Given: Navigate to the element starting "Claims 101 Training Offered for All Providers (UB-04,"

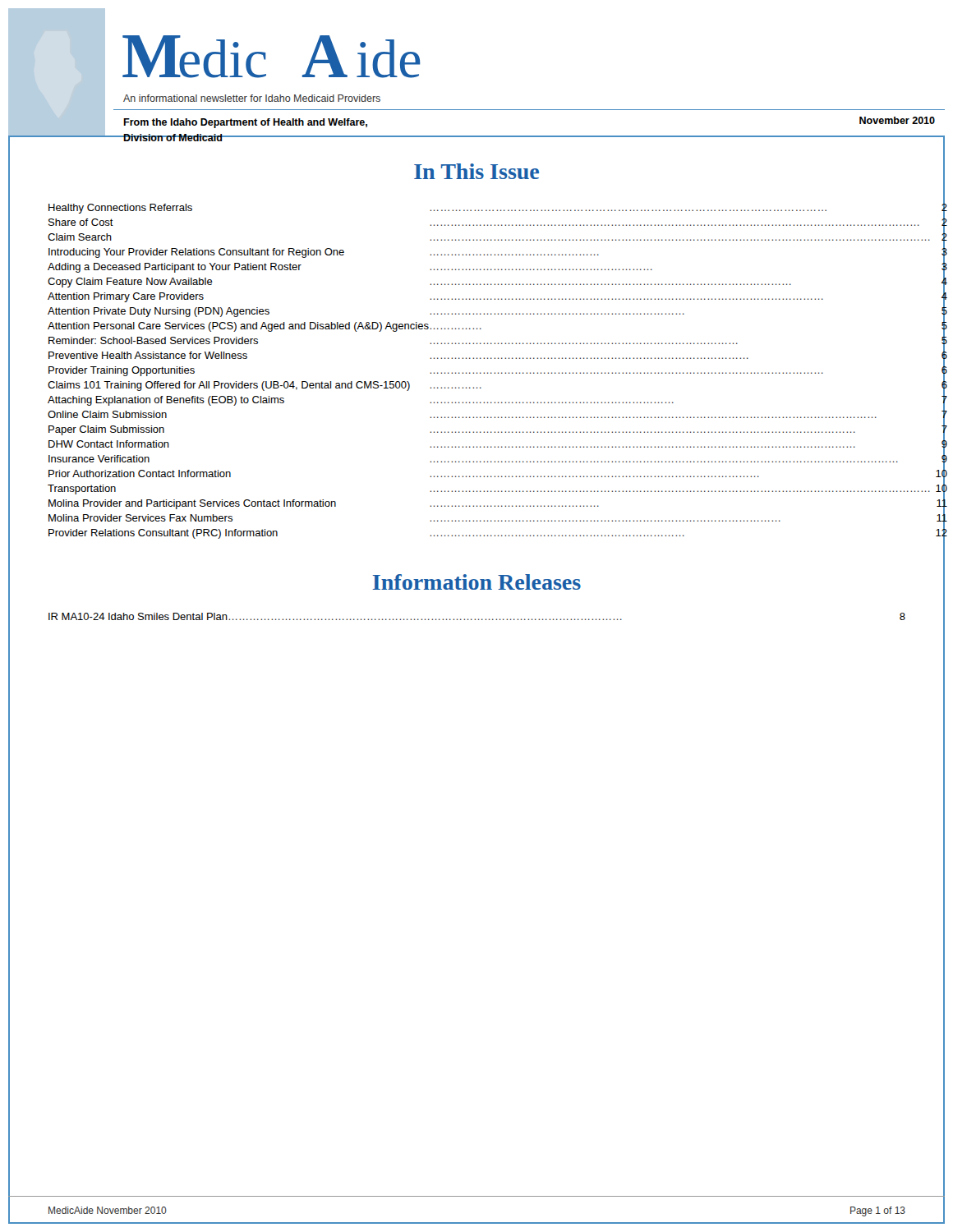Looking at the screenshot, I should tap(497, 384).
